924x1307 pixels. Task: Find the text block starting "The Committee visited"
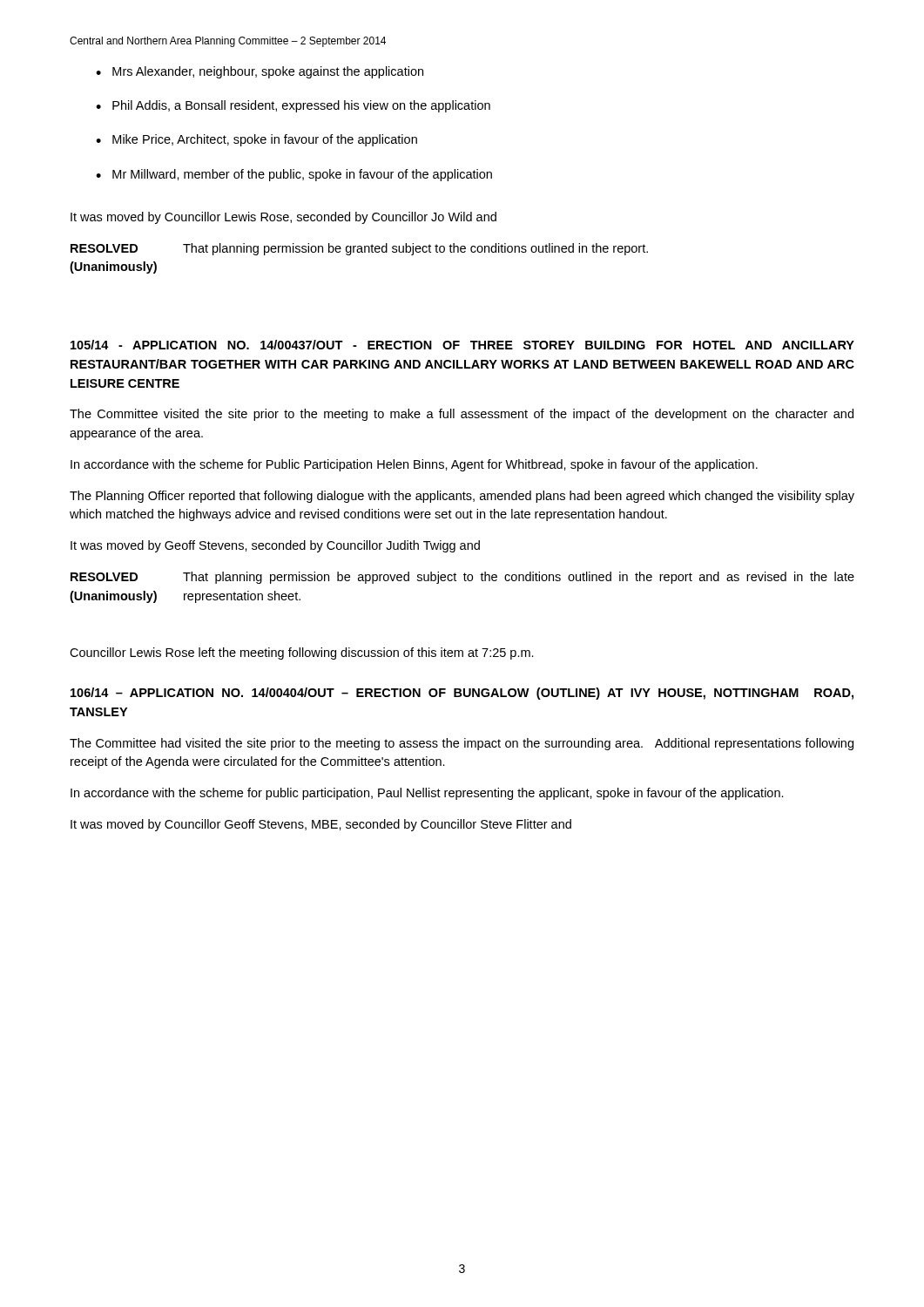pos(462,424)
